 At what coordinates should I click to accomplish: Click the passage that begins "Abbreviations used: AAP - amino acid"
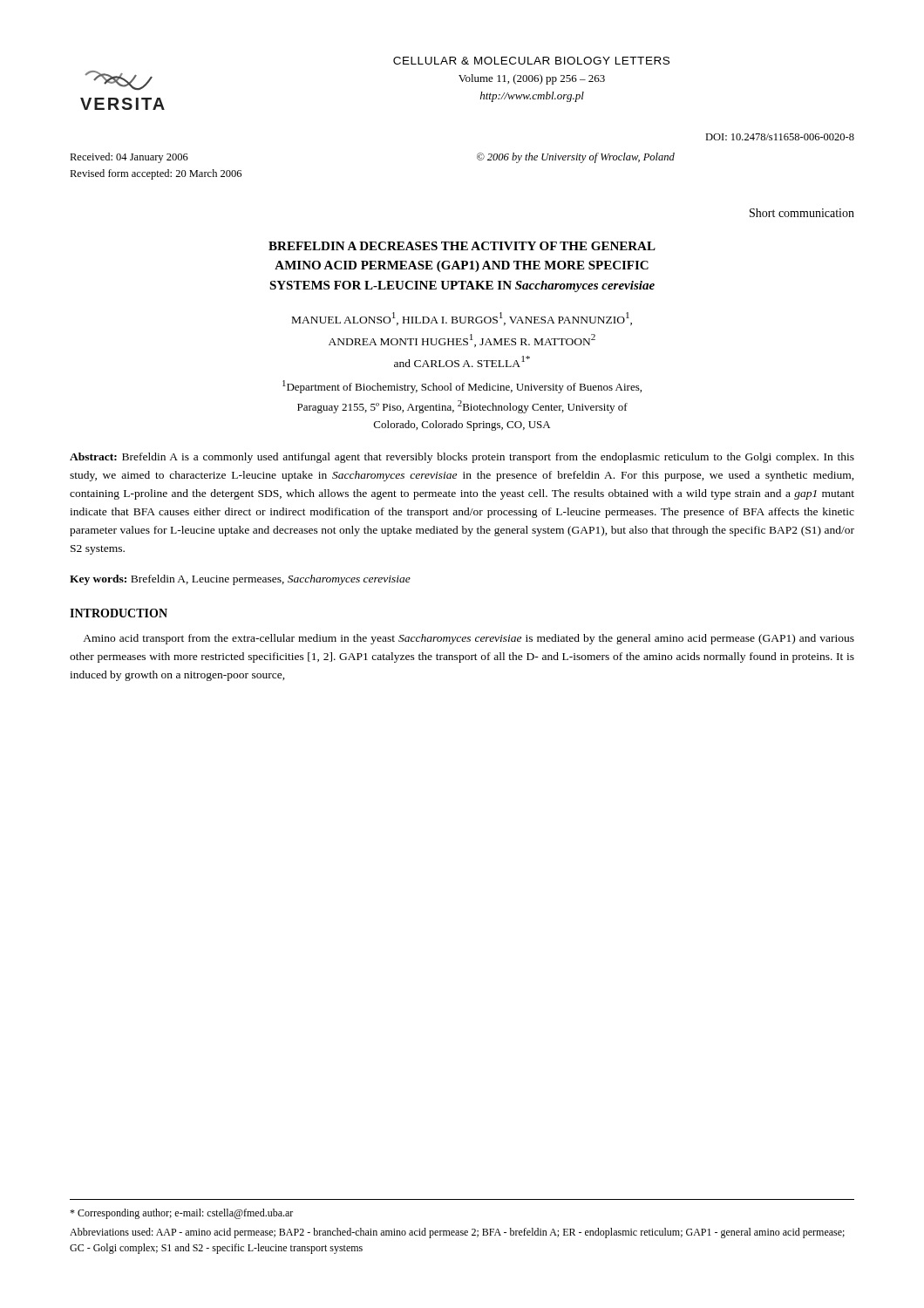[x=457, y=1240]
